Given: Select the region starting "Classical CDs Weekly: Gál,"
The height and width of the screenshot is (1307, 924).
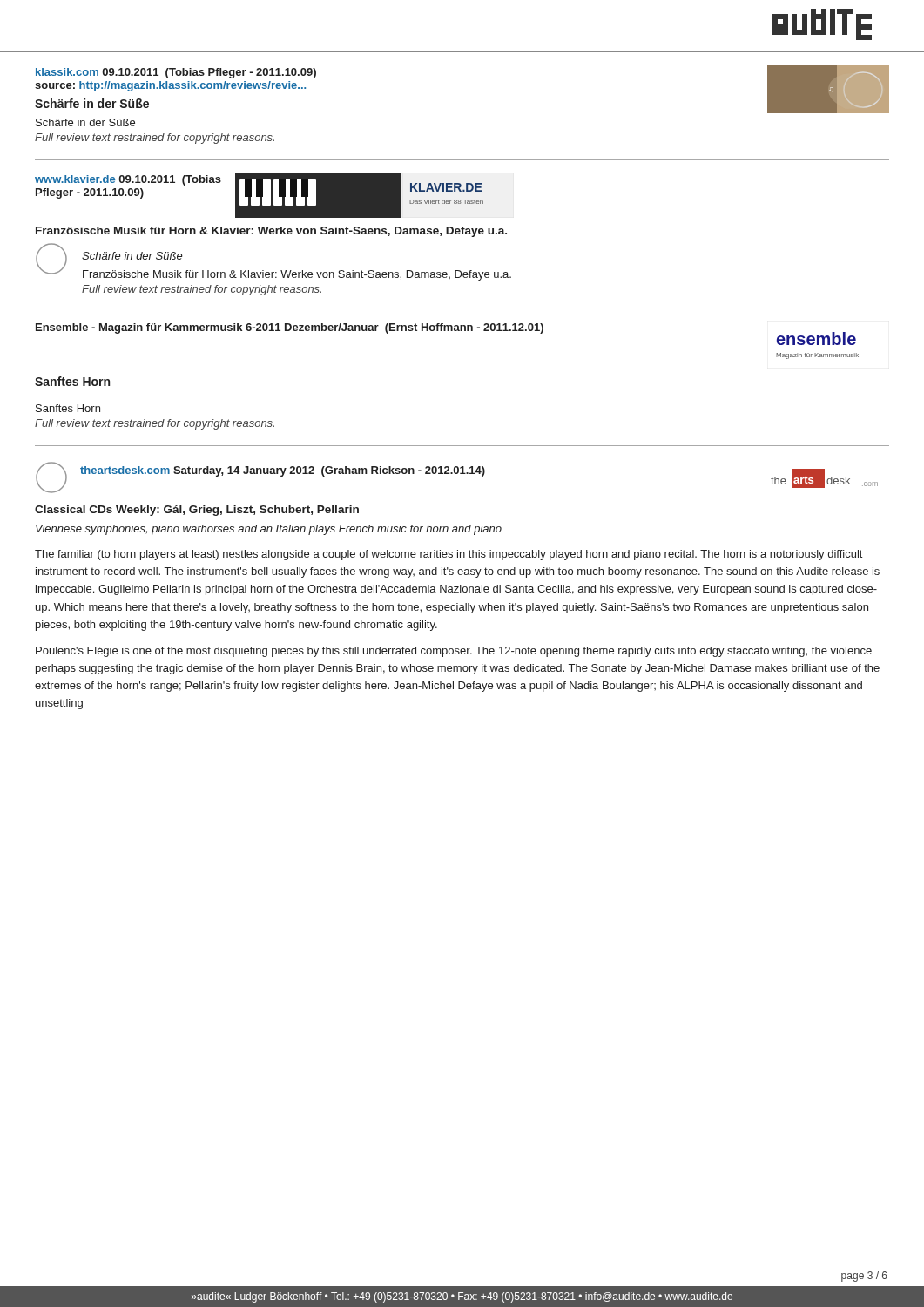Looking at the screenshot, I should (197, 509).
